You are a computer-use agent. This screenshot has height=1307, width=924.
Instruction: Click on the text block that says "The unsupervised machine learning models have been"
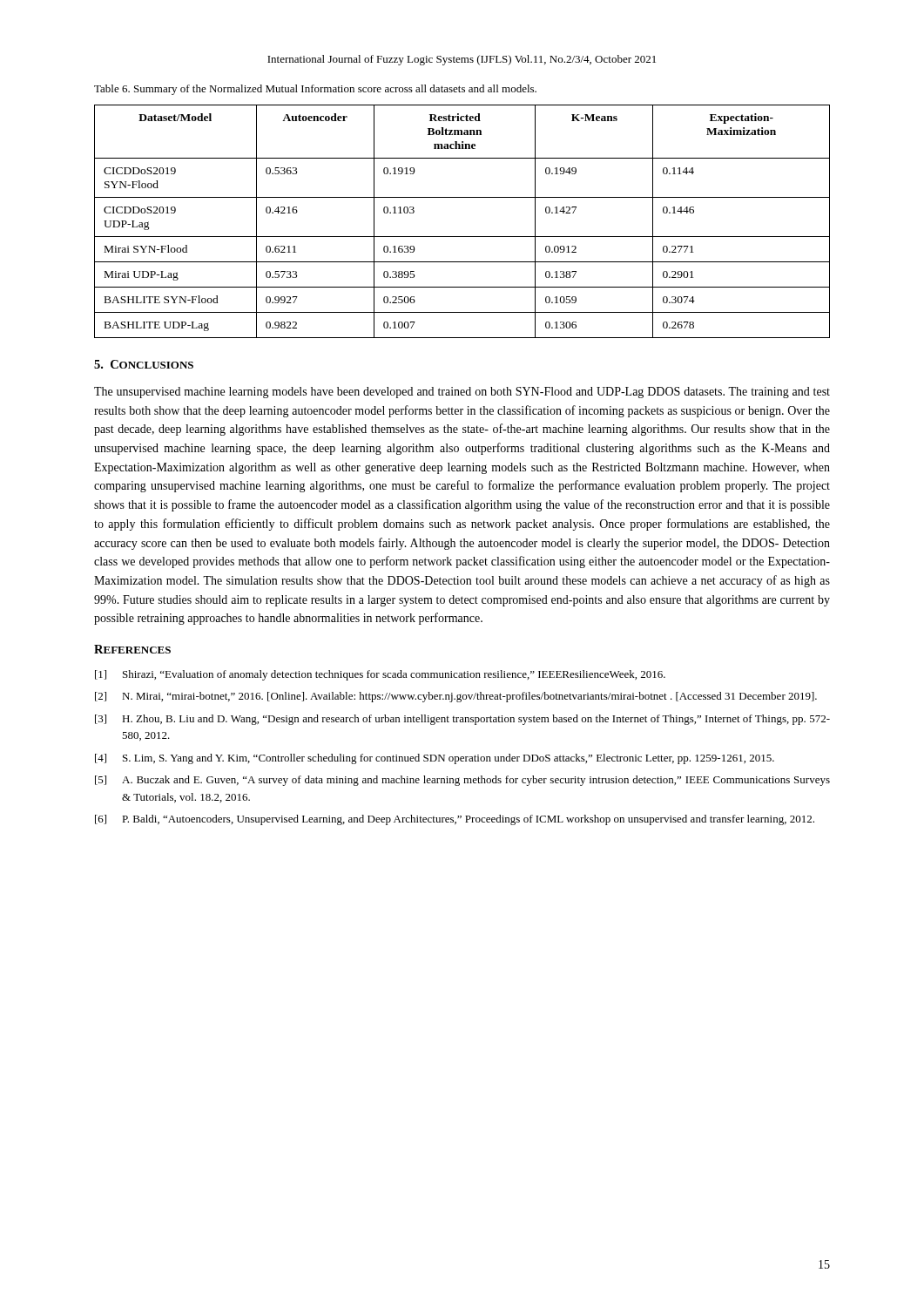point(462,505)
